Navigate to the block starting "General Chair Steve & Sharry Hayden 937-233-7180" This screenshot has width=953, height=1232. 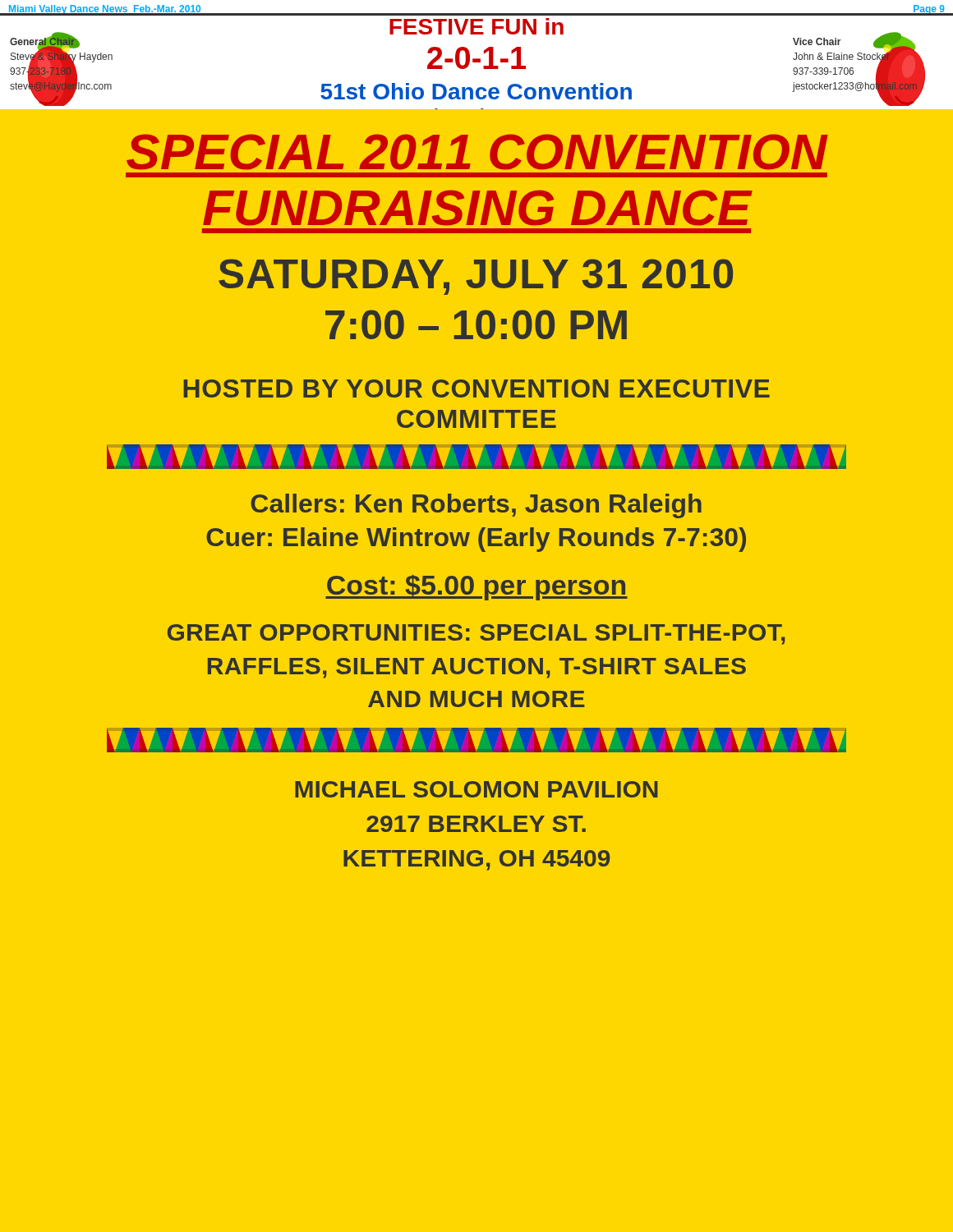click(61, 64)
